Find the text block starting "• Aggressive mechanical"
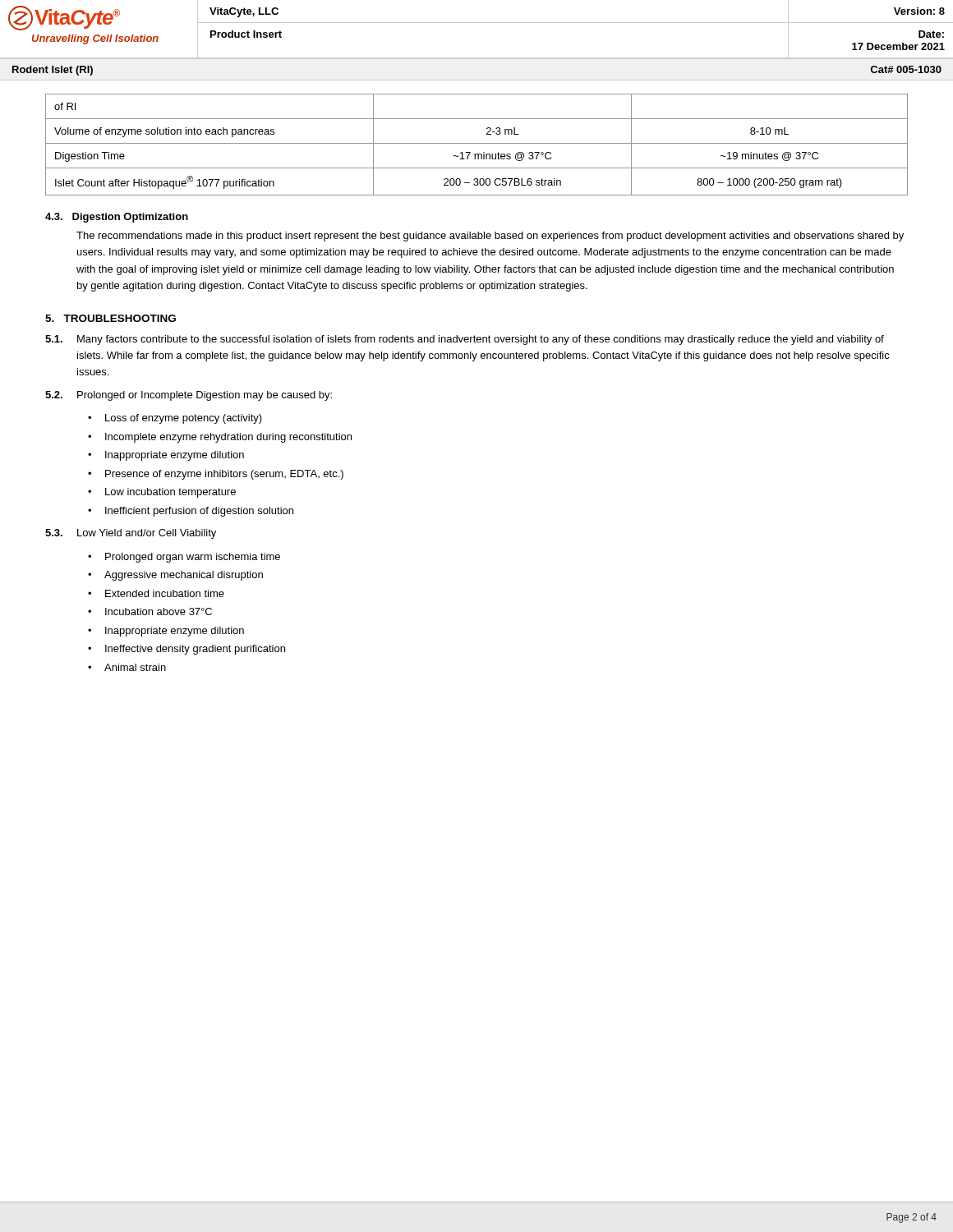This screenshot has width=953, height=1232. (176, 575)
